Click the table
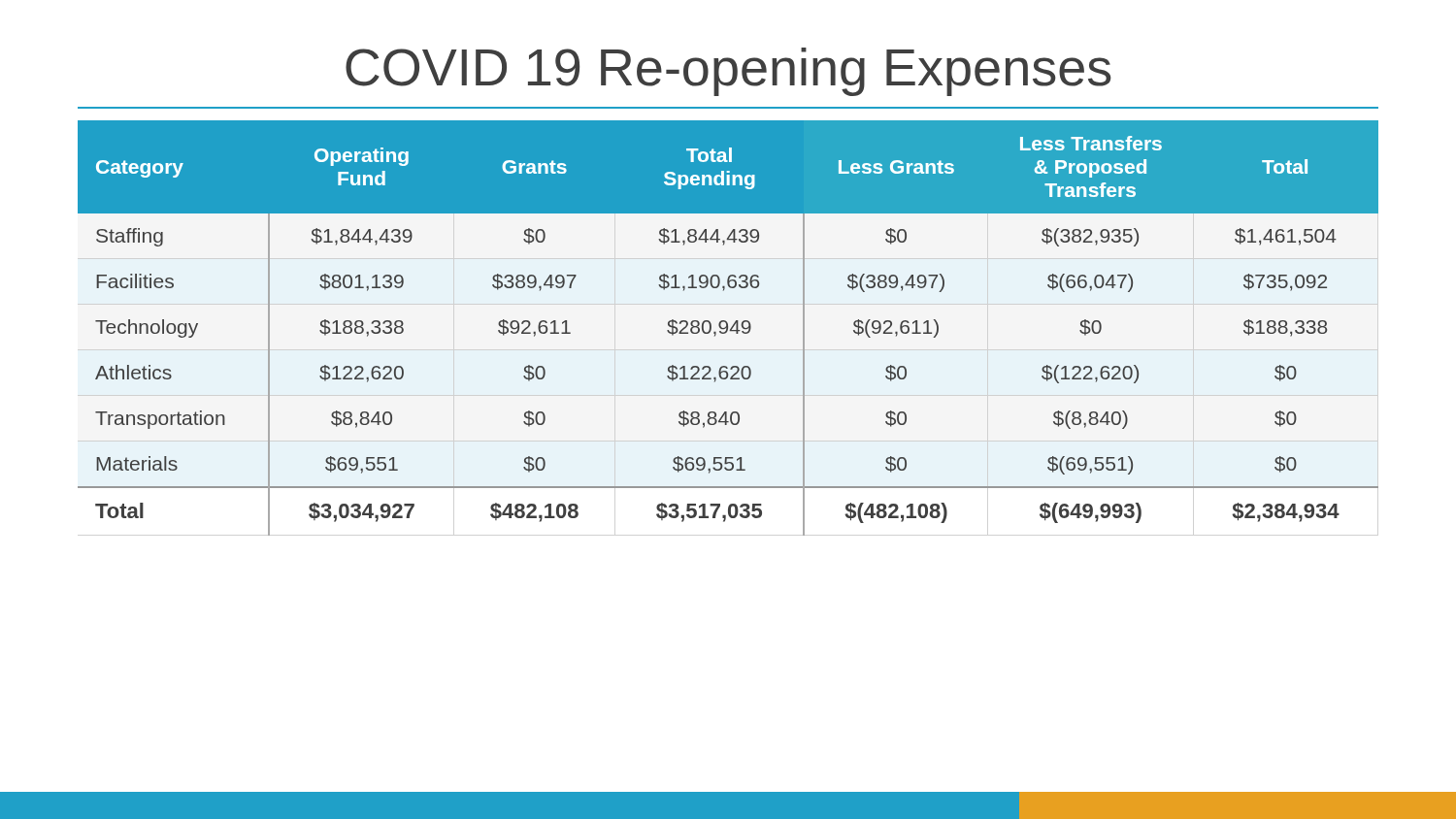This screenshot has width=1456, height=819. [728, 328]
